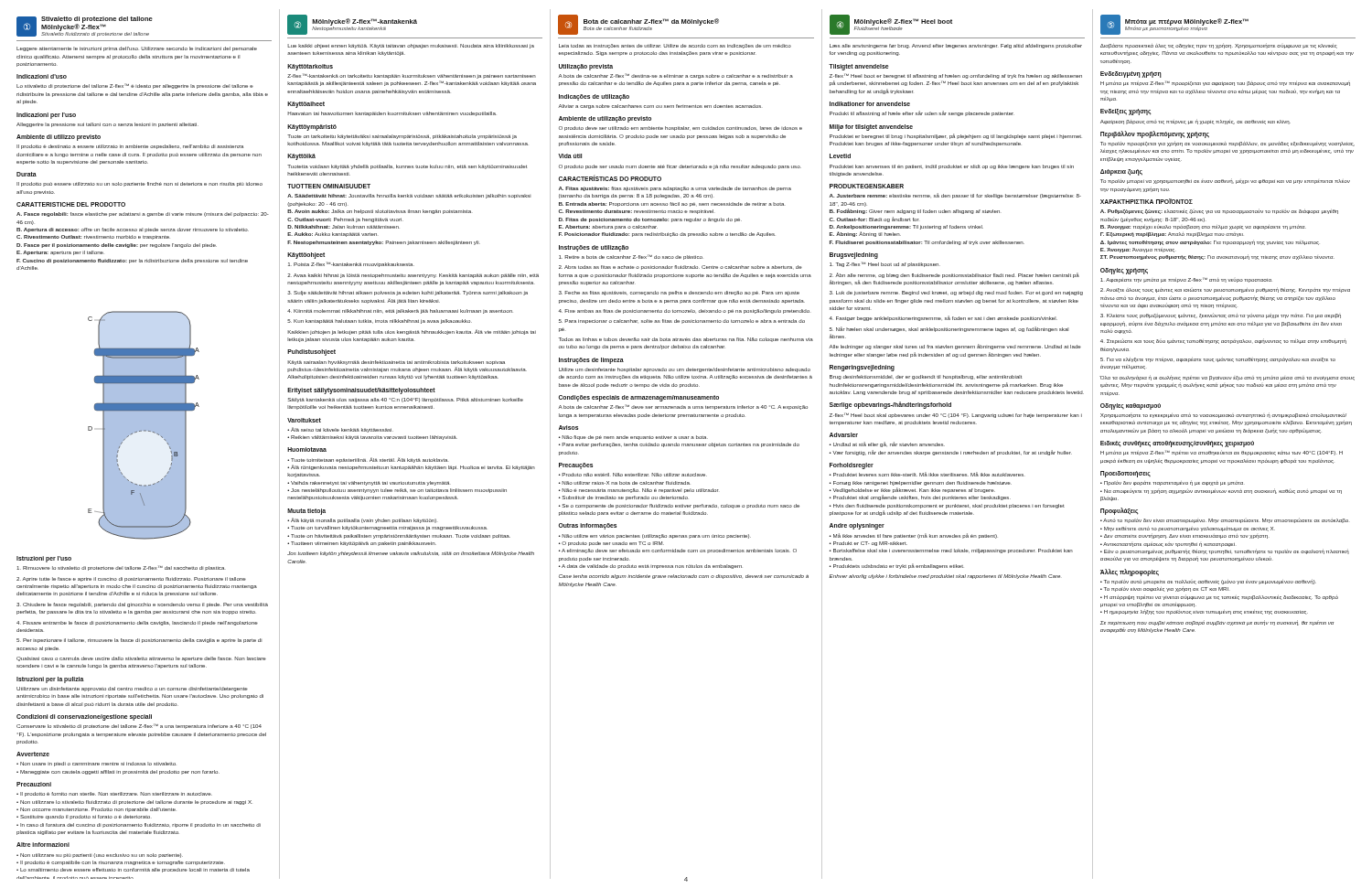Click on the region starting "Ambiente de utilização previsto"
This screenshot has height=888, width=1372.
coord(605,119)
